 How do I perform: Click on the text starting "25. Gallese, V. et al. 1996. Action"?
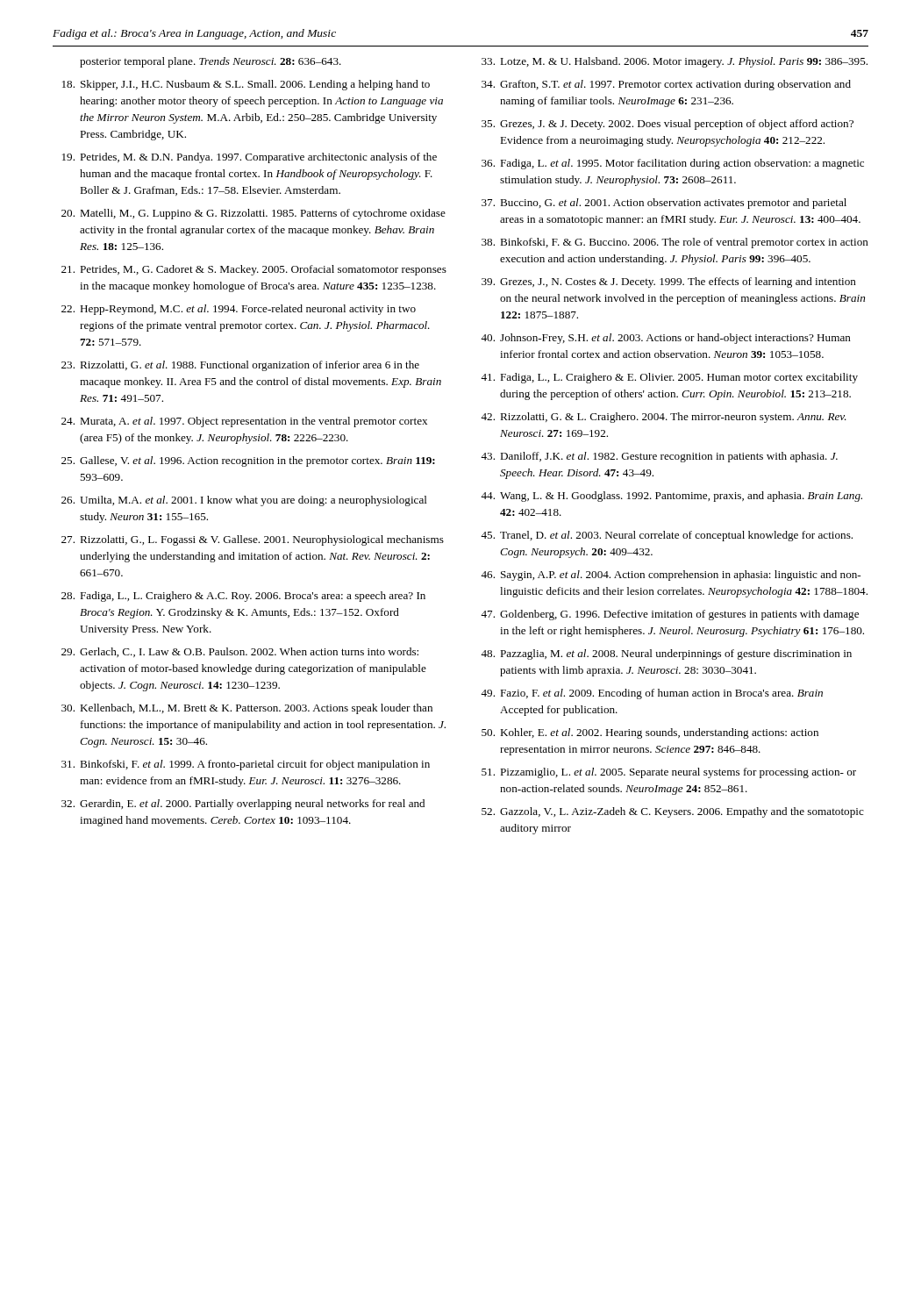pos(250,468)
